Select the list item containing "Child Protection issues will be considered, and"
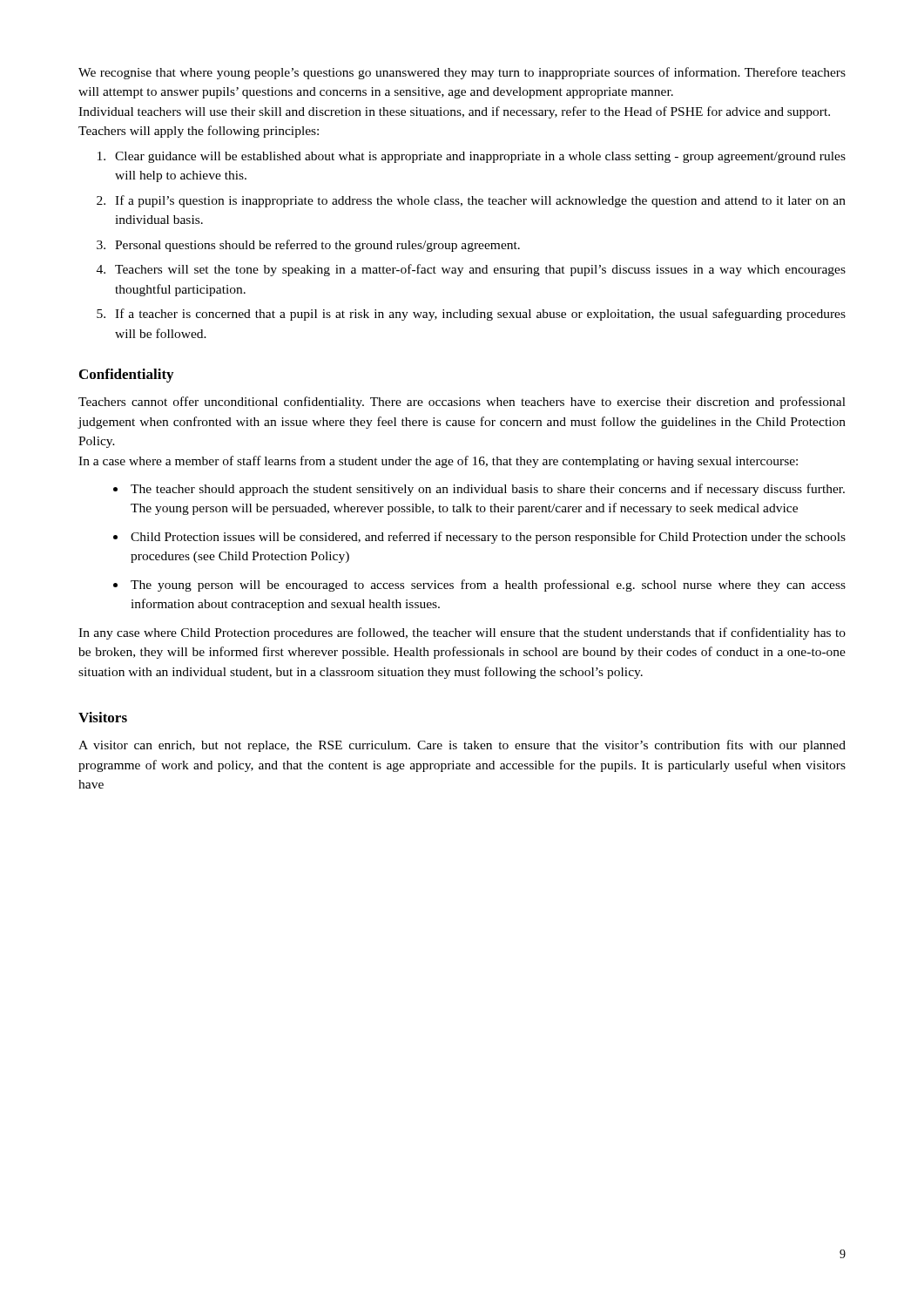924x1307 pixels. tap(488, 546)
